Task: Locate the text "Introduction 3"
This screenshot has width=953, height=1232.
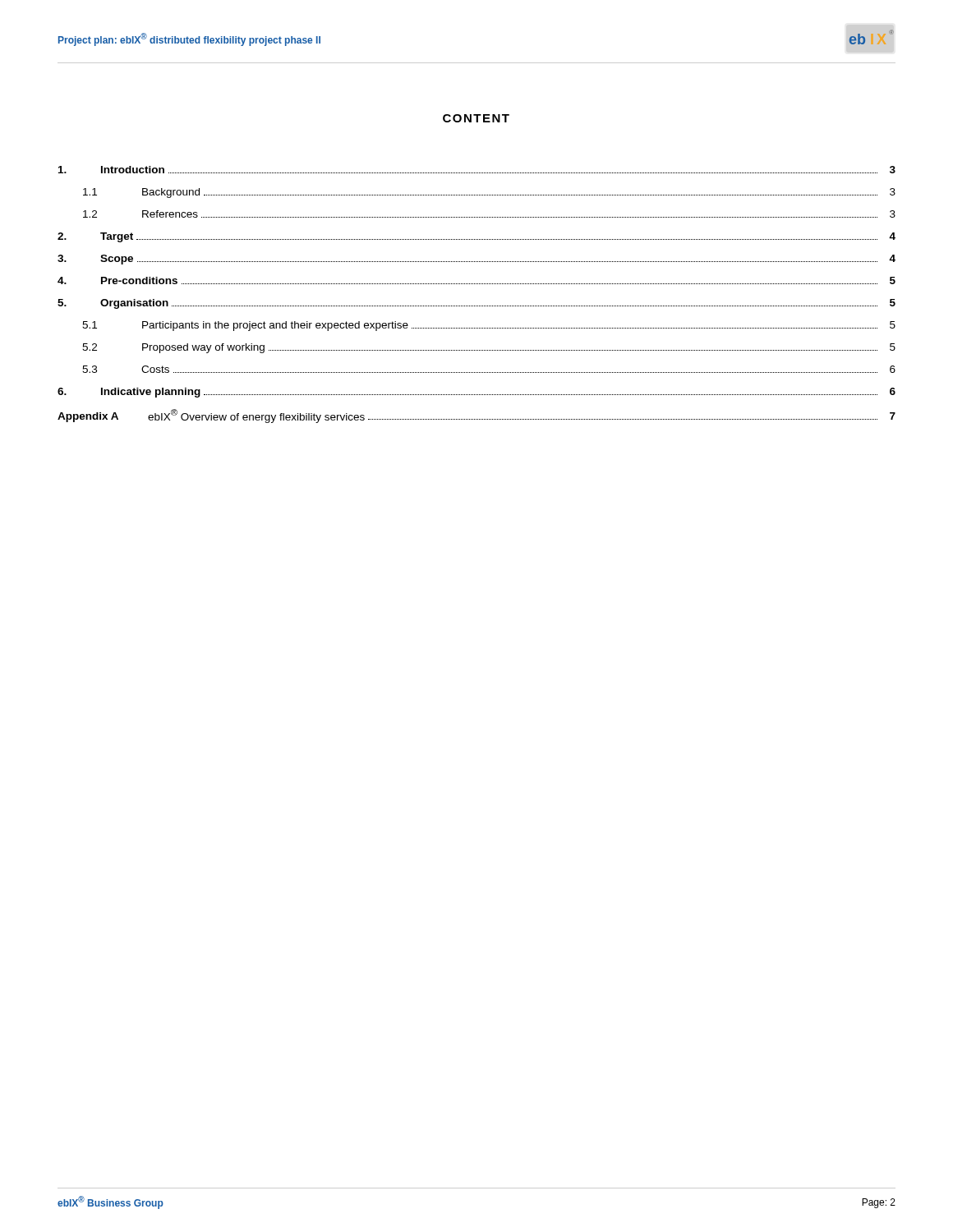Action: (476, 170)
